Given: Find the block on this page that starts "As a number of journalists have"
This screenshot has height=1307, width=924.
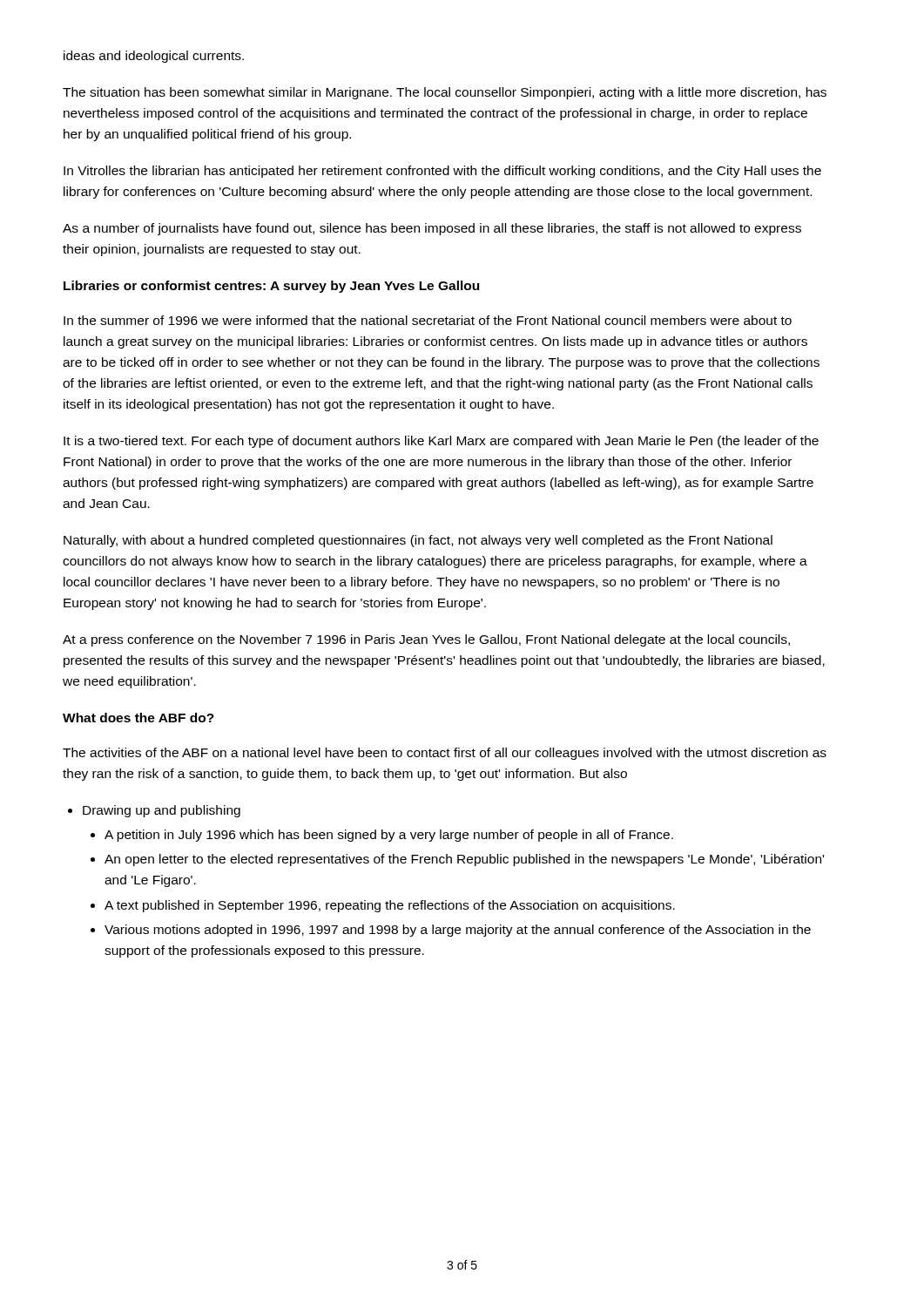Looking at the screenshot, I should click(432, 238).
